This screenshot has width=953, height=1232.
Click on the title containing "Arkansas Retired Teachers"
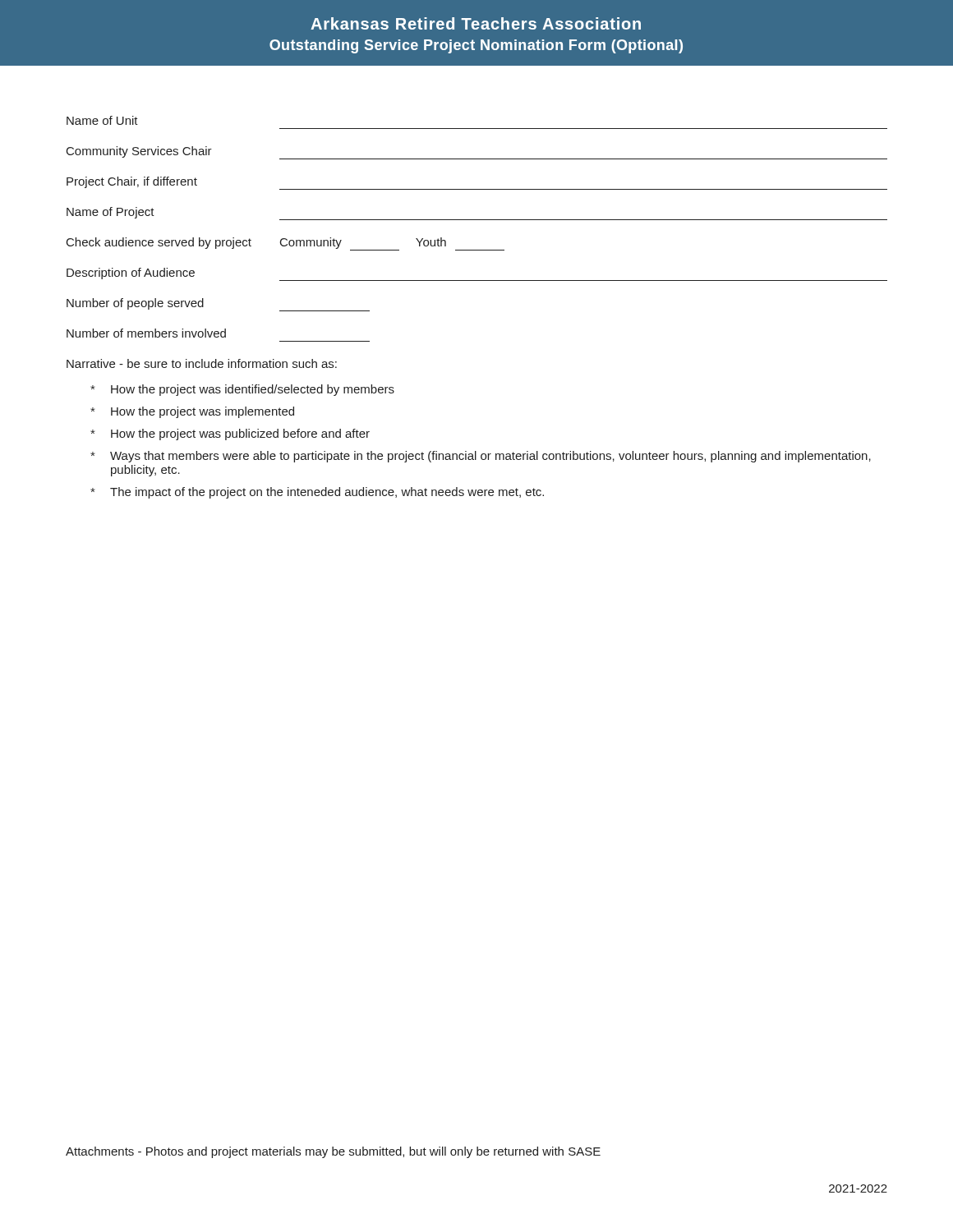point(476,34)
